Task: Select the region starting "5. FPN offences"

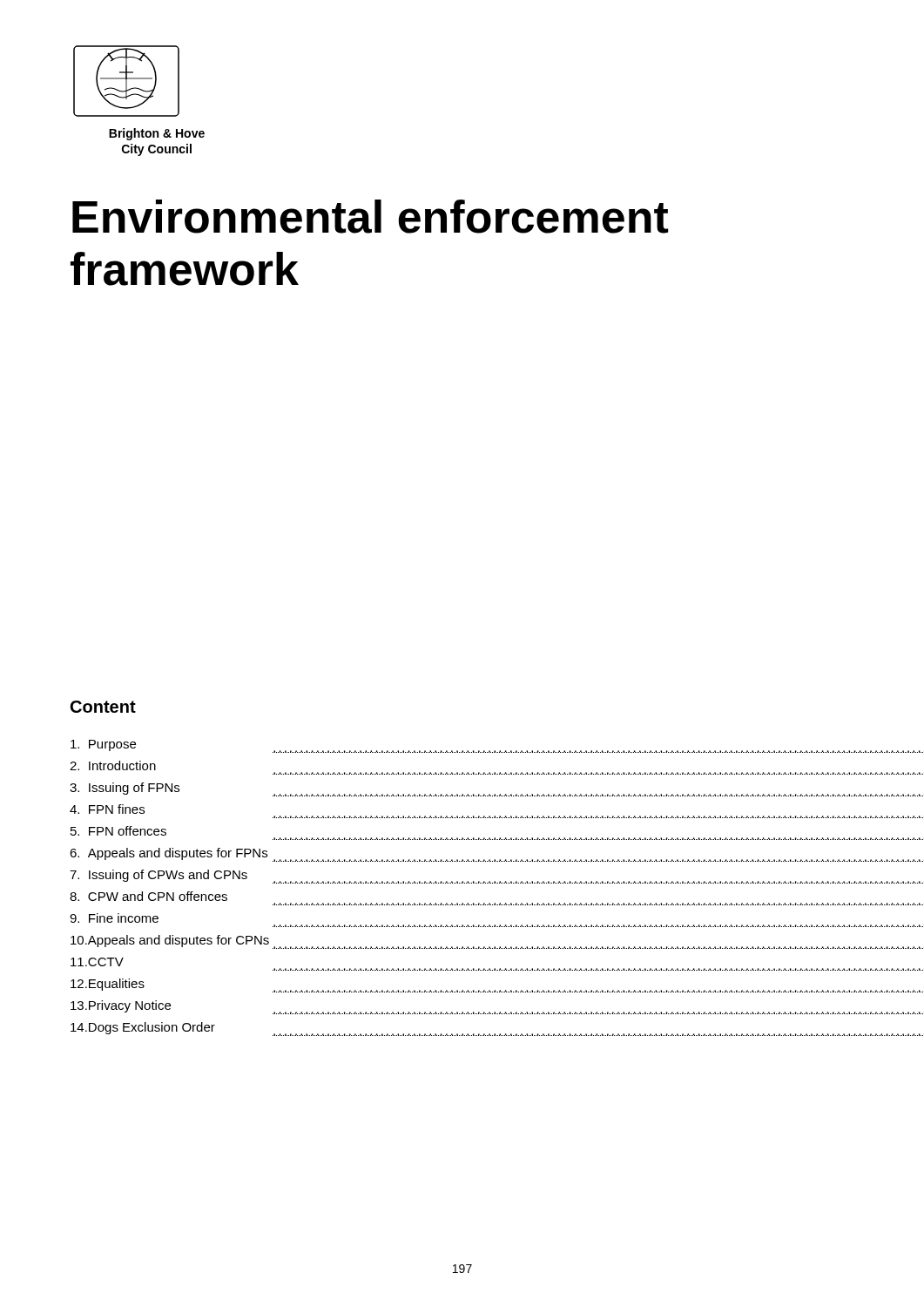Action: pos(497,831)
